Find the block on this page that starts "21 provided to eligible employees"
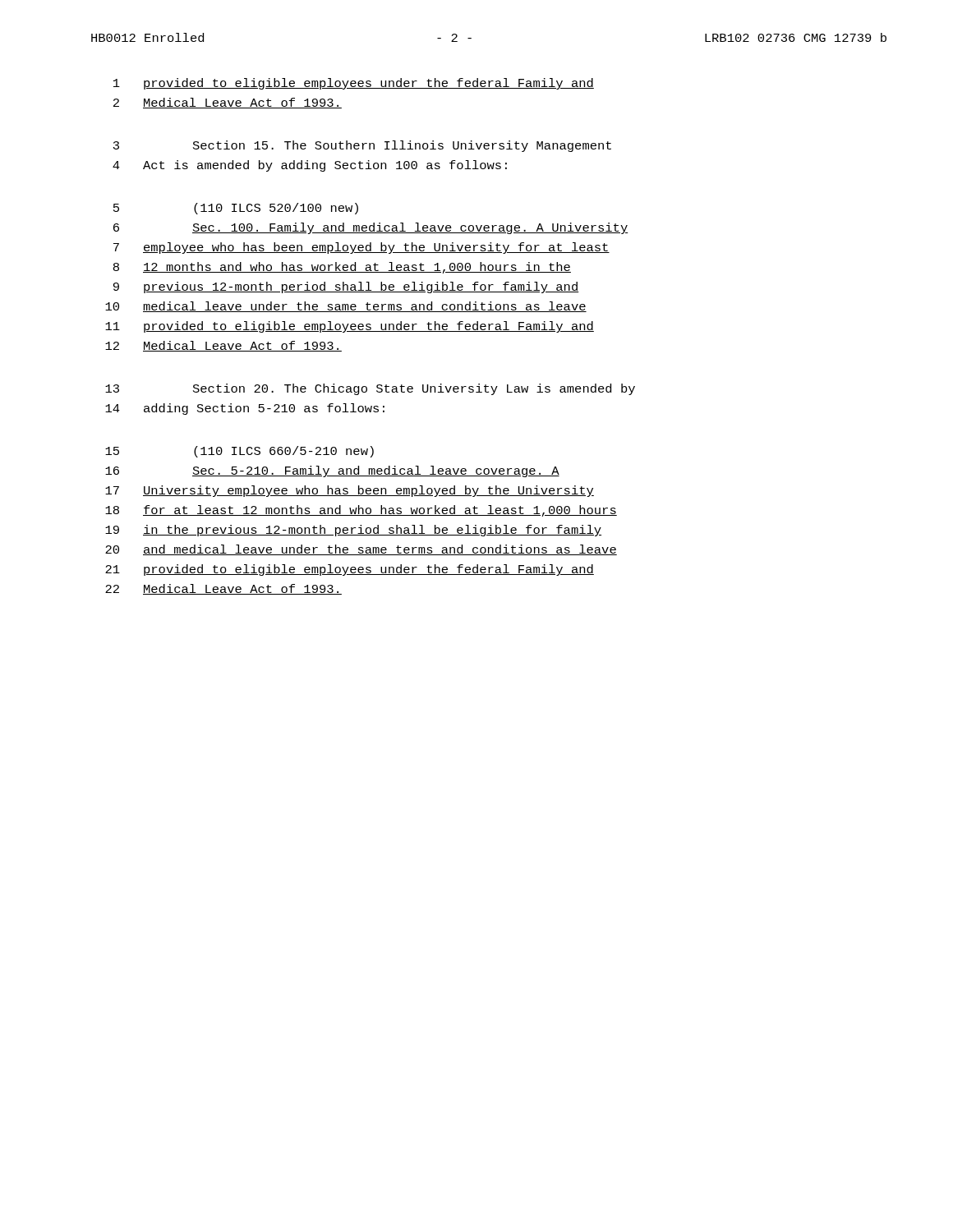 [489, 570]
